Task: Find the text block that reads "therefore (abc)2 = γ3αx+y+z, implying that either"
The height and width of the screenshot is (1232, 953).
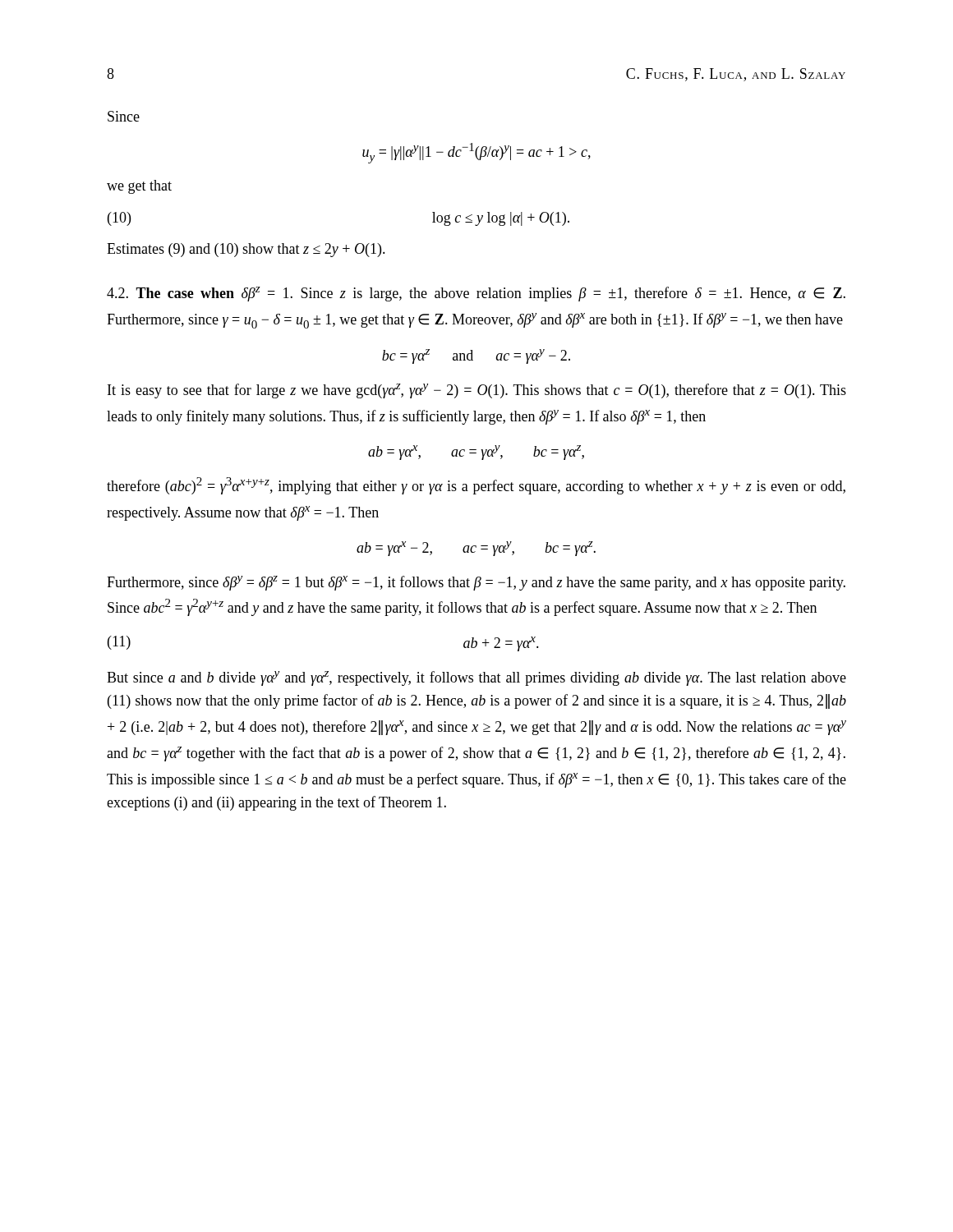Action: click(x=476, y=498)
